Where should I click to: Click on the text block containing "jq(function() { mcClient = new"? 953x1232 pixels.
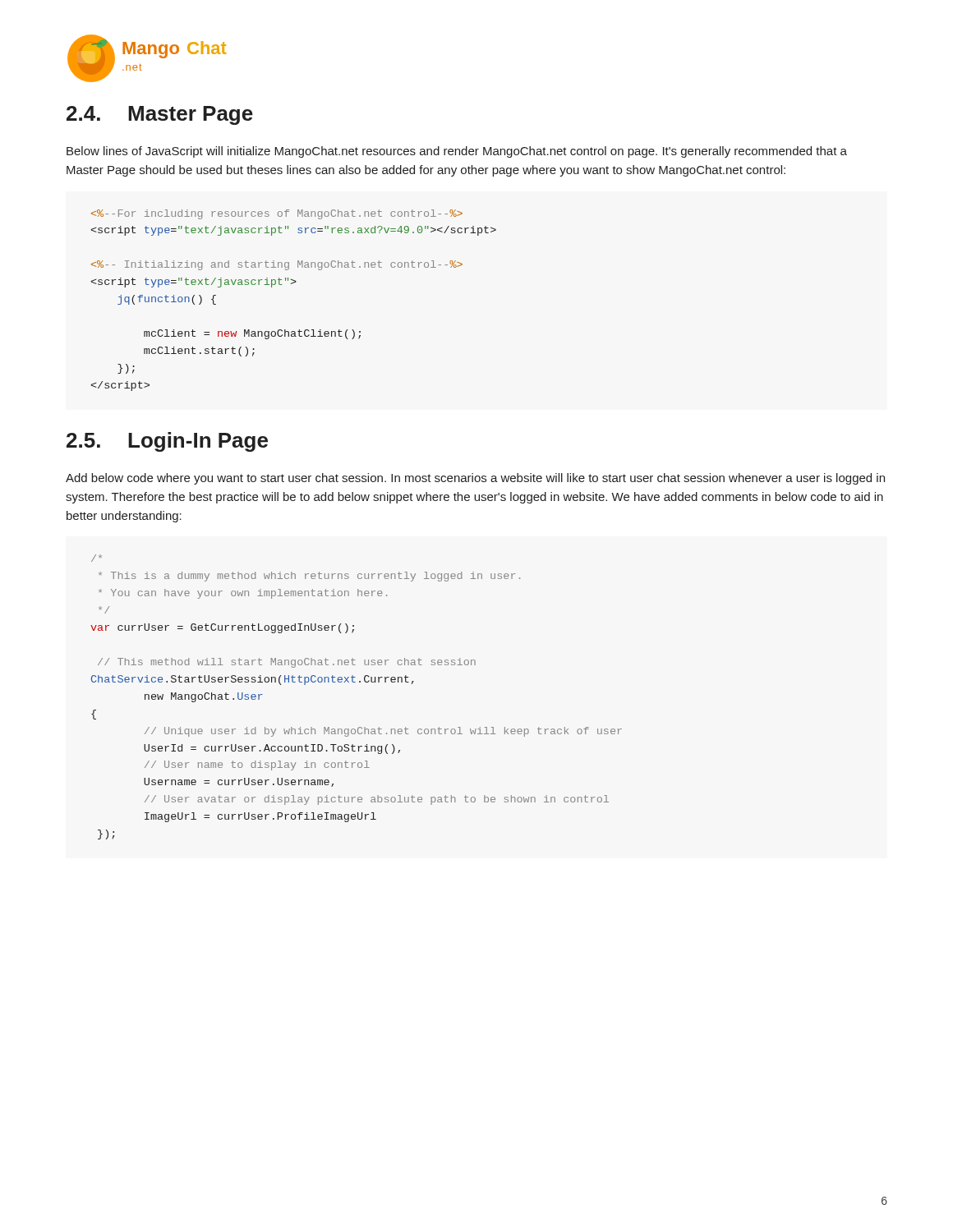(277, 214)
